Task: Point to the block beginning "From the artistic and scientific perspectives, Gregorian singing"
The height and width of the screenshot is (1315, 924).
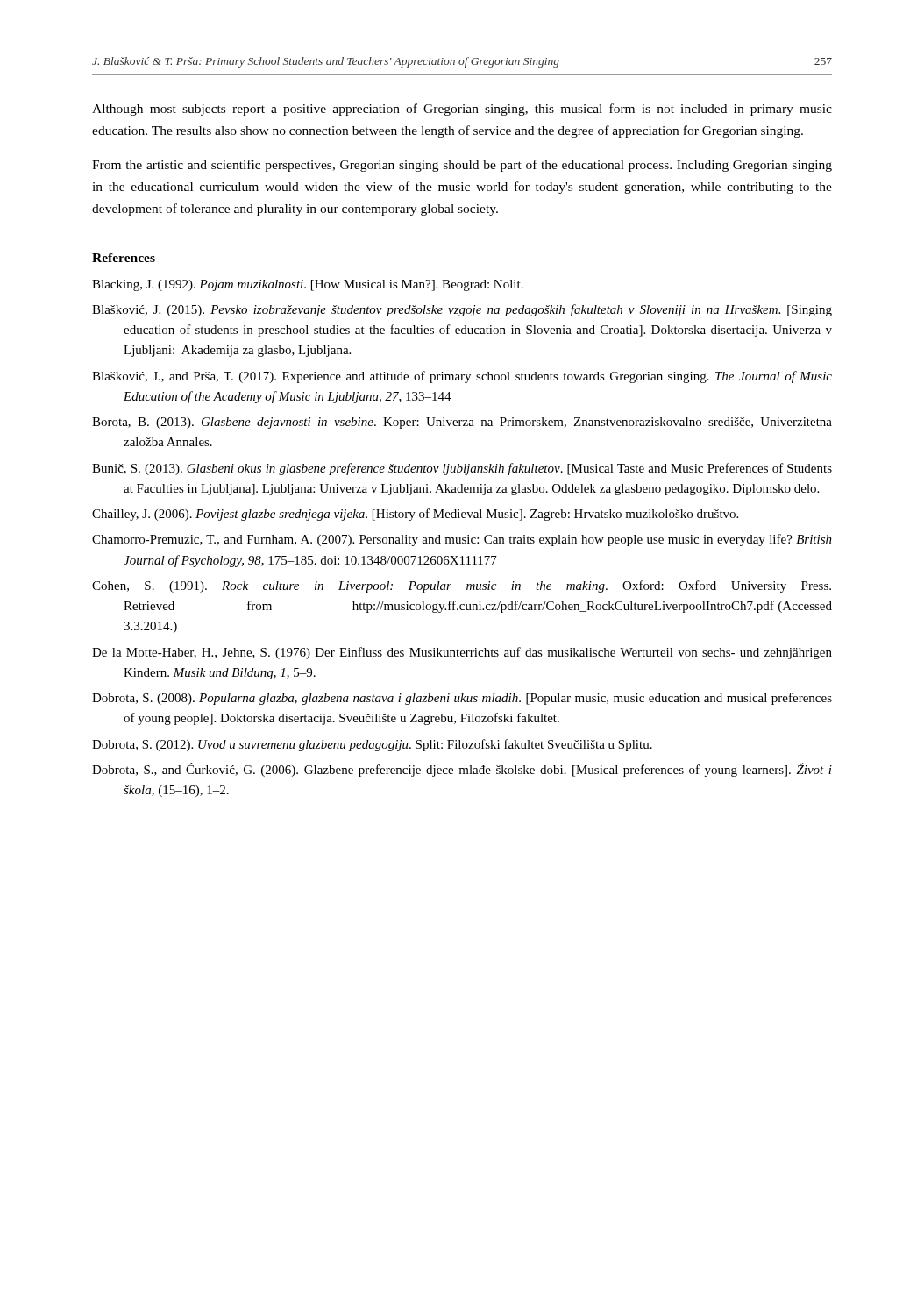Action: click(462, 187)
